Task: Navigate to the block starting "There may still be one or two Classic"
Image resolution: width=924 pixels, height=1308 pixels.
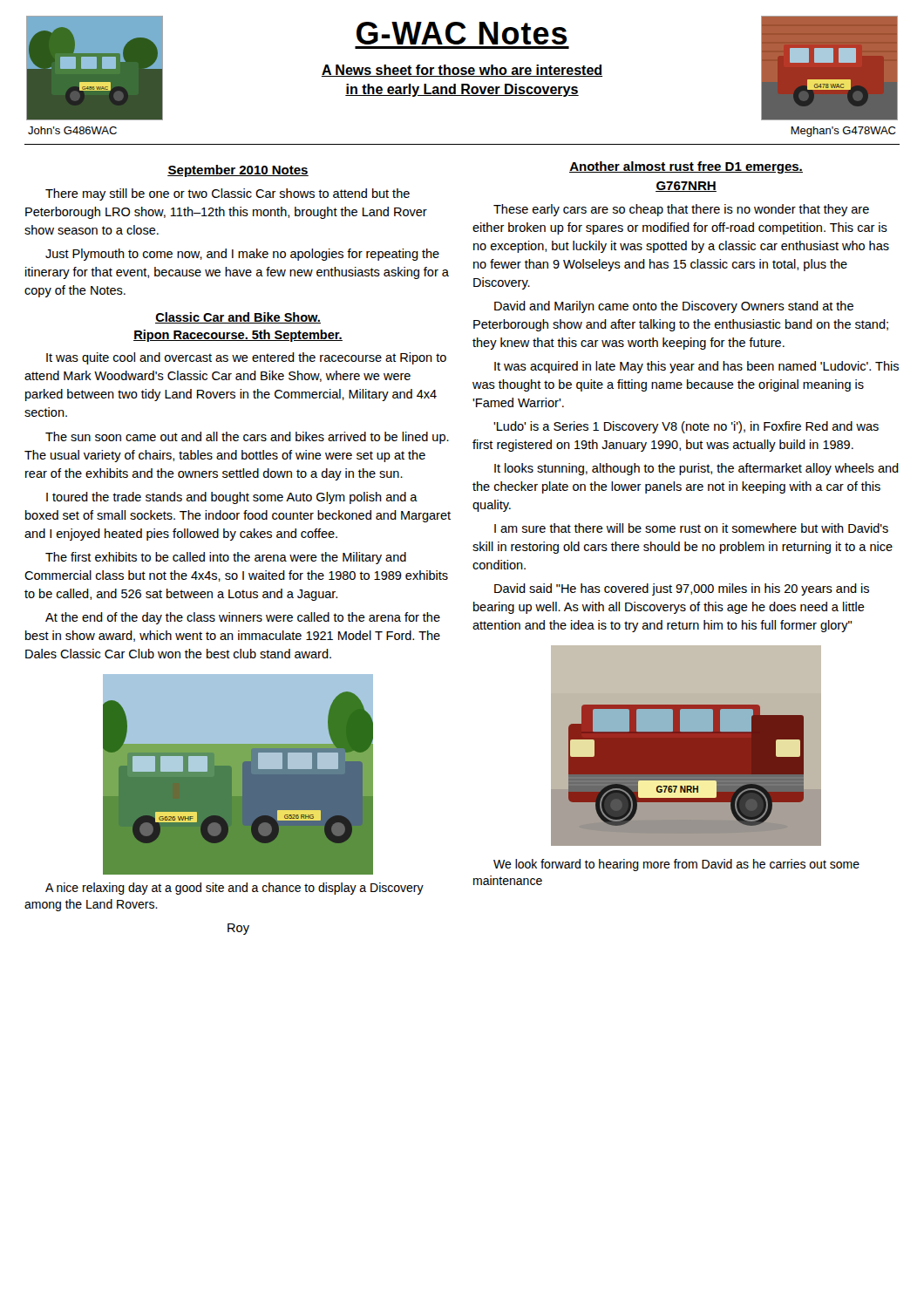Action: click(226, 212)
